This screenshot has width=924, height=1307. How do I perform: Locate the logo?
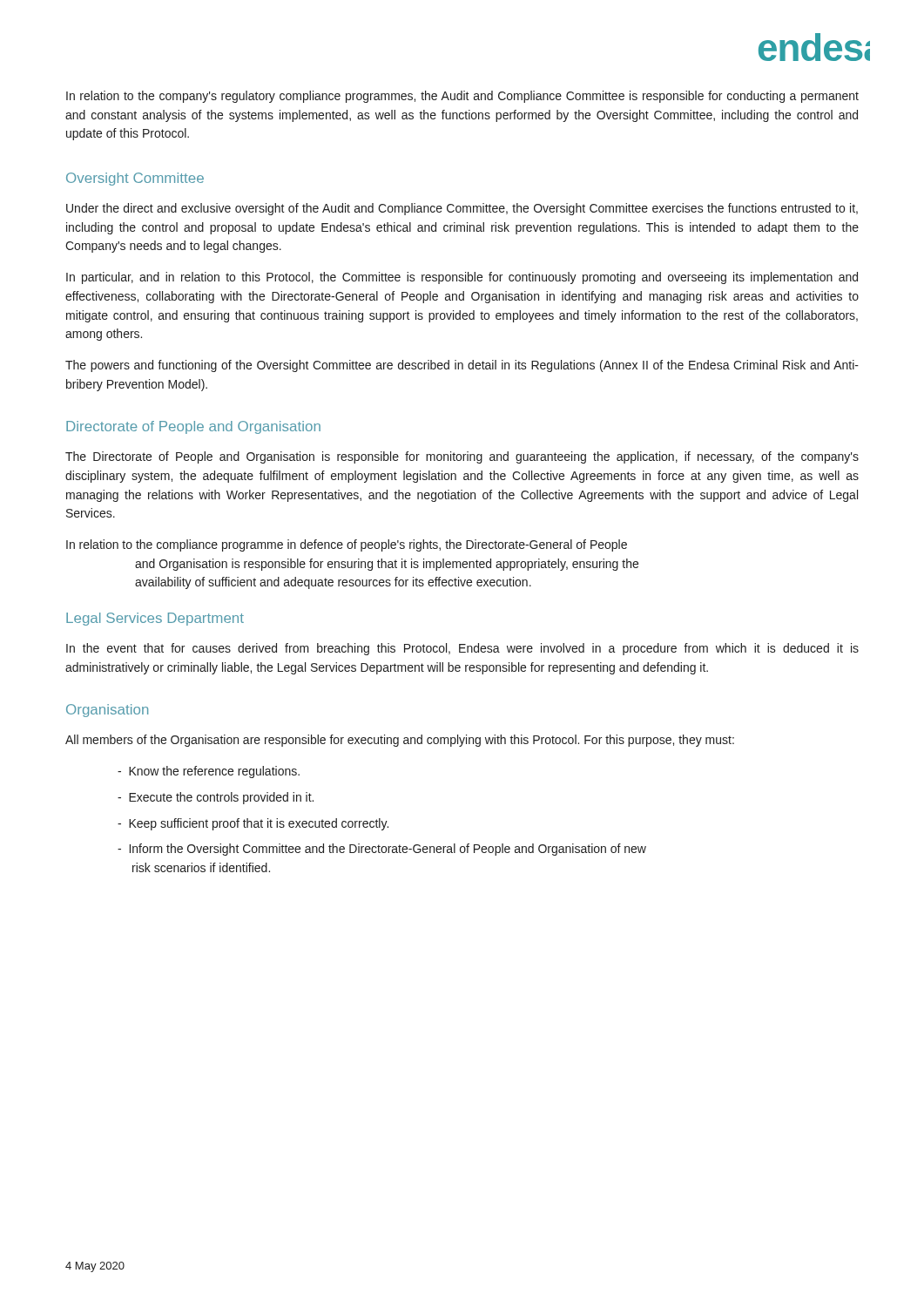tap(813, 47)
